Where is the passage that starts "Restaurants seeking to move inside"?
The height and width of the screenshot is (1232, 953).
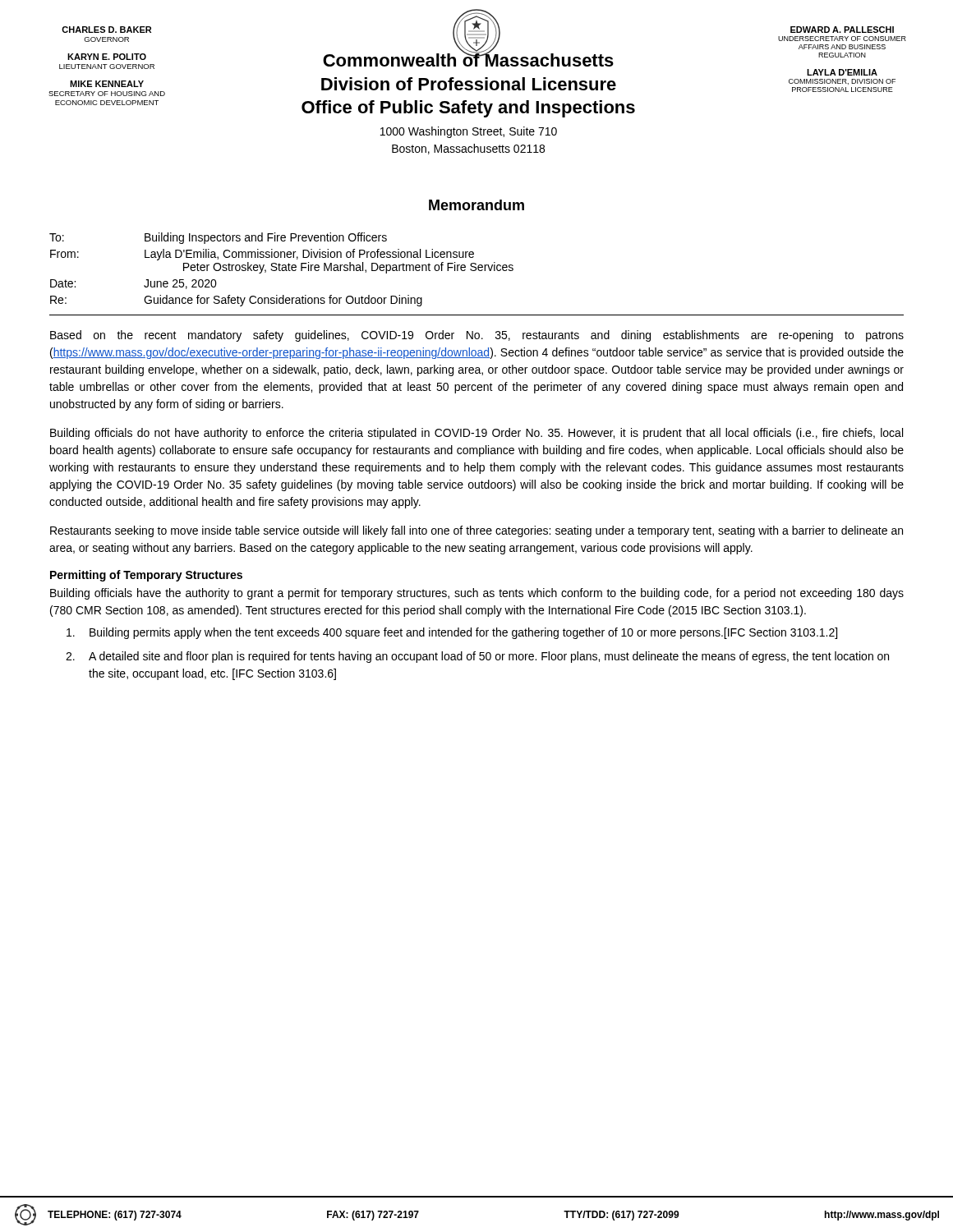coord(476,539)
